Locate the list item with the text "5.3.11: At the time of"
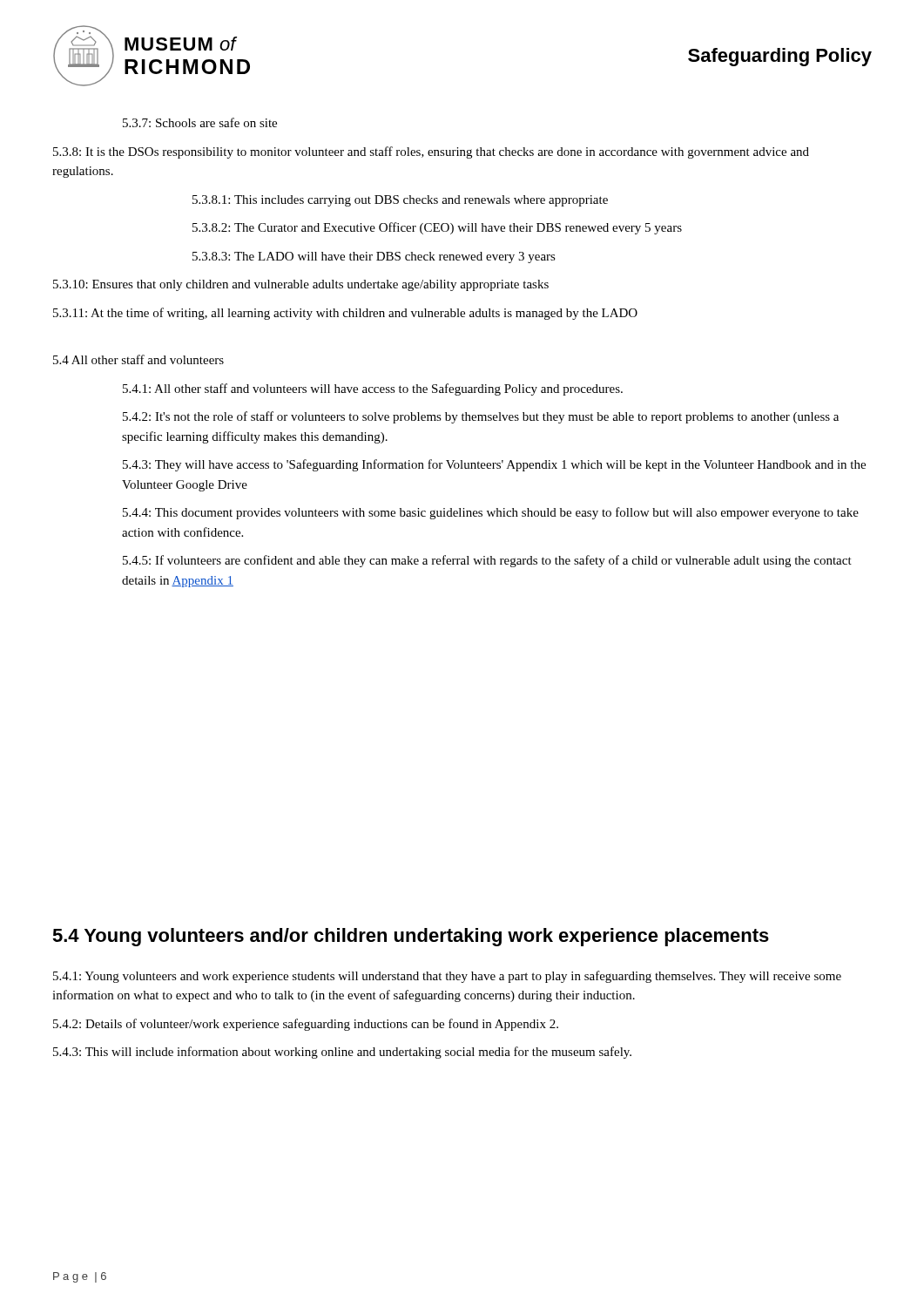This screenshot has height=1307, width=924. (345, 312)
